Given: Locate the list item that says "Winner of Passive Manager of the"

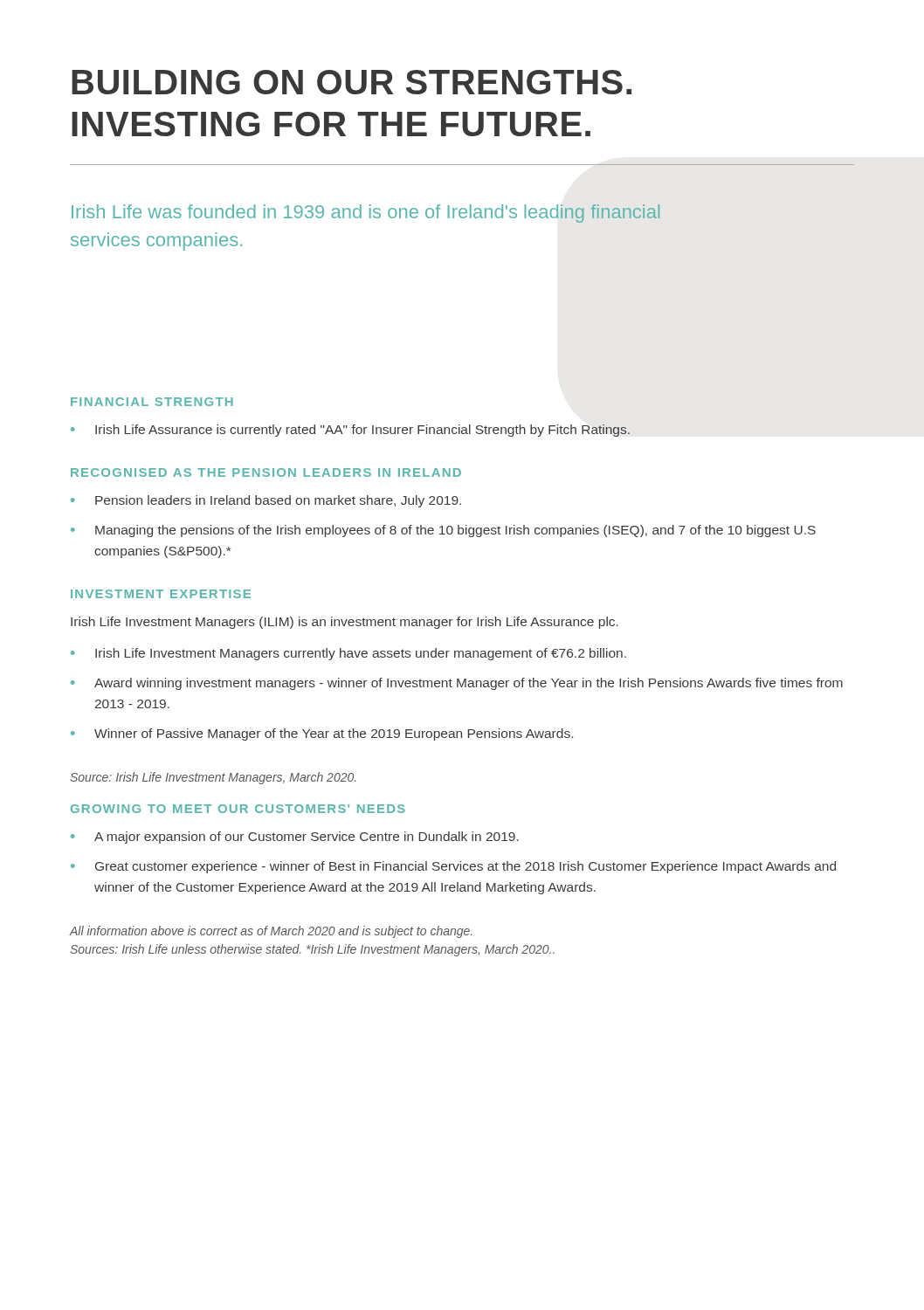Looking at the screenshot, I should click(x=462, y=733).
